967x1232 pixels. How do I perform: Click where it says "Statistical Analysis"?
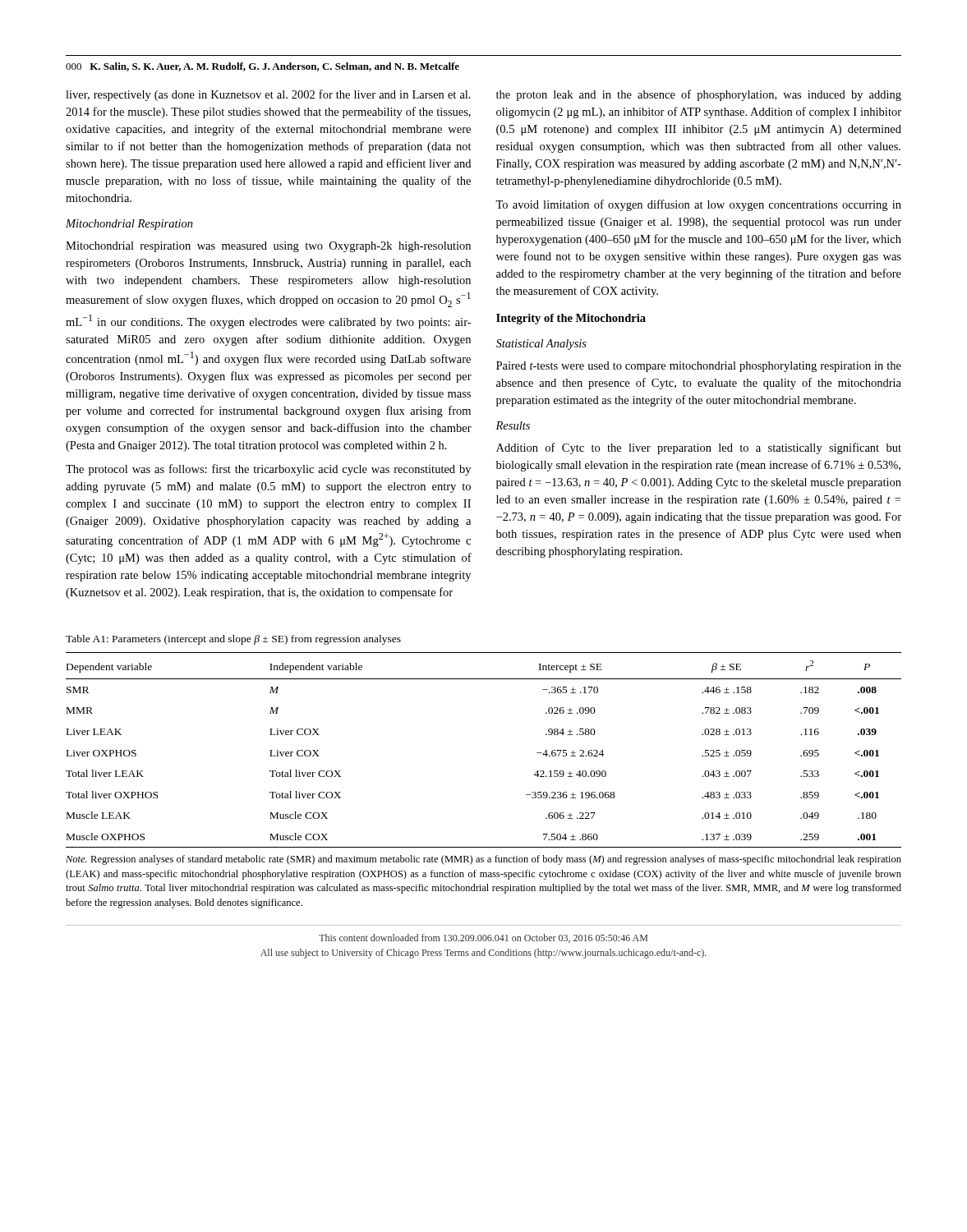(x=541, y=344)
